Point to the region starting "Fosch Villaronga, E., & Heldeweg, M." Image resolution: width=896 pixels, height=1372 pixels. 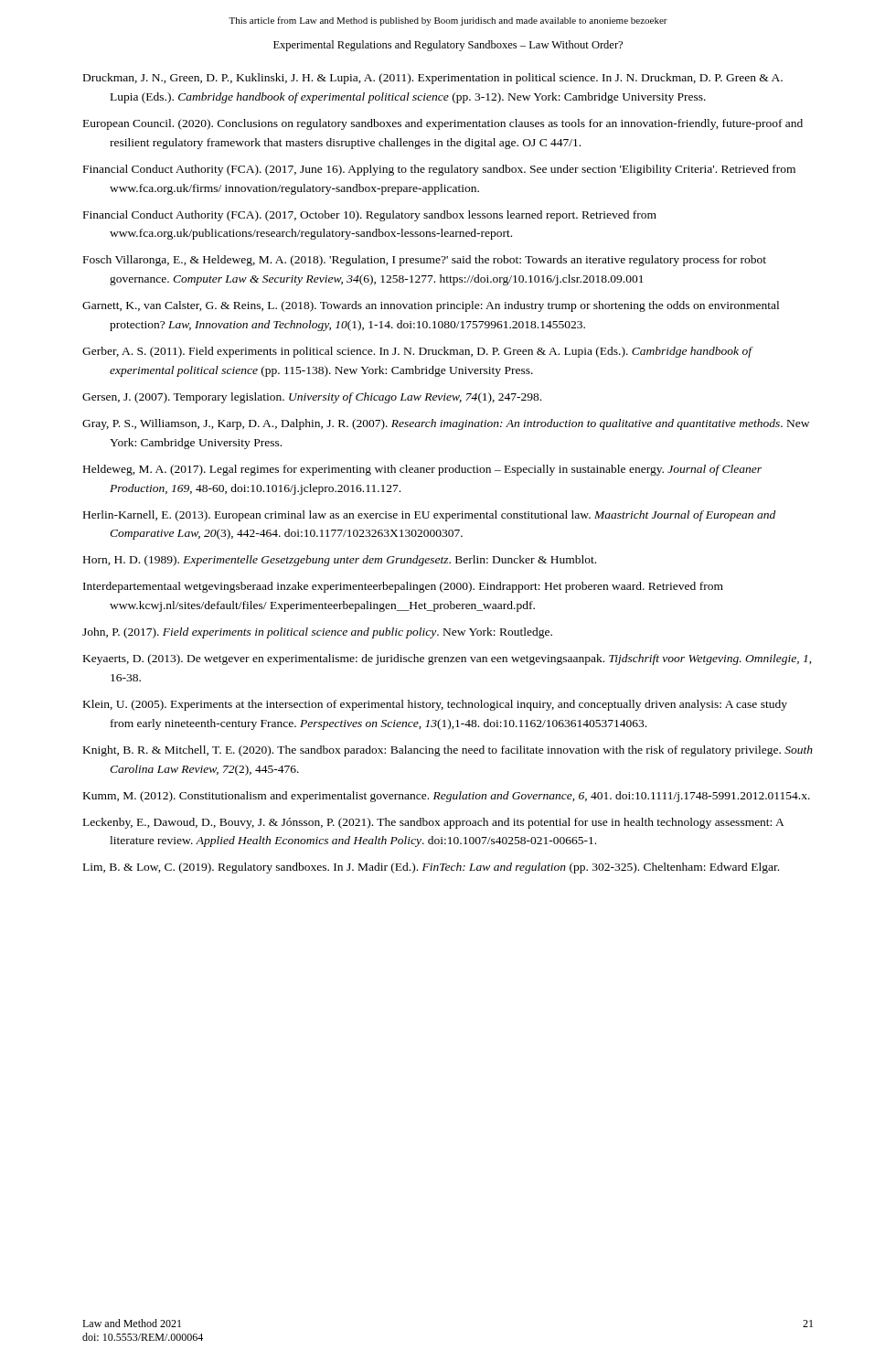point(424,269)
